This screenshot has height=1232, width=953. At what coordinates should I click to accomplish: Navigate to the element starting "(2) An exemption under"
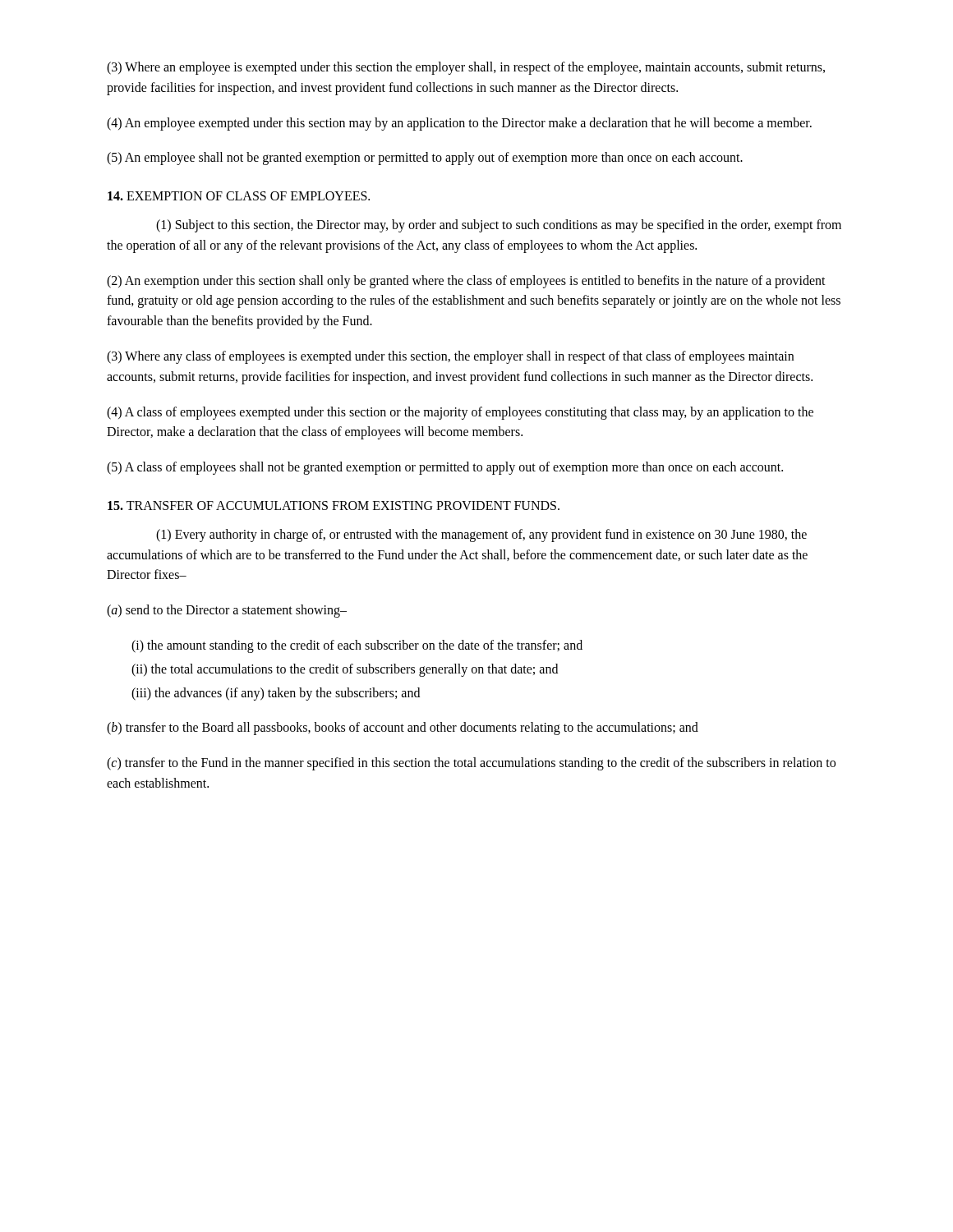474,300
